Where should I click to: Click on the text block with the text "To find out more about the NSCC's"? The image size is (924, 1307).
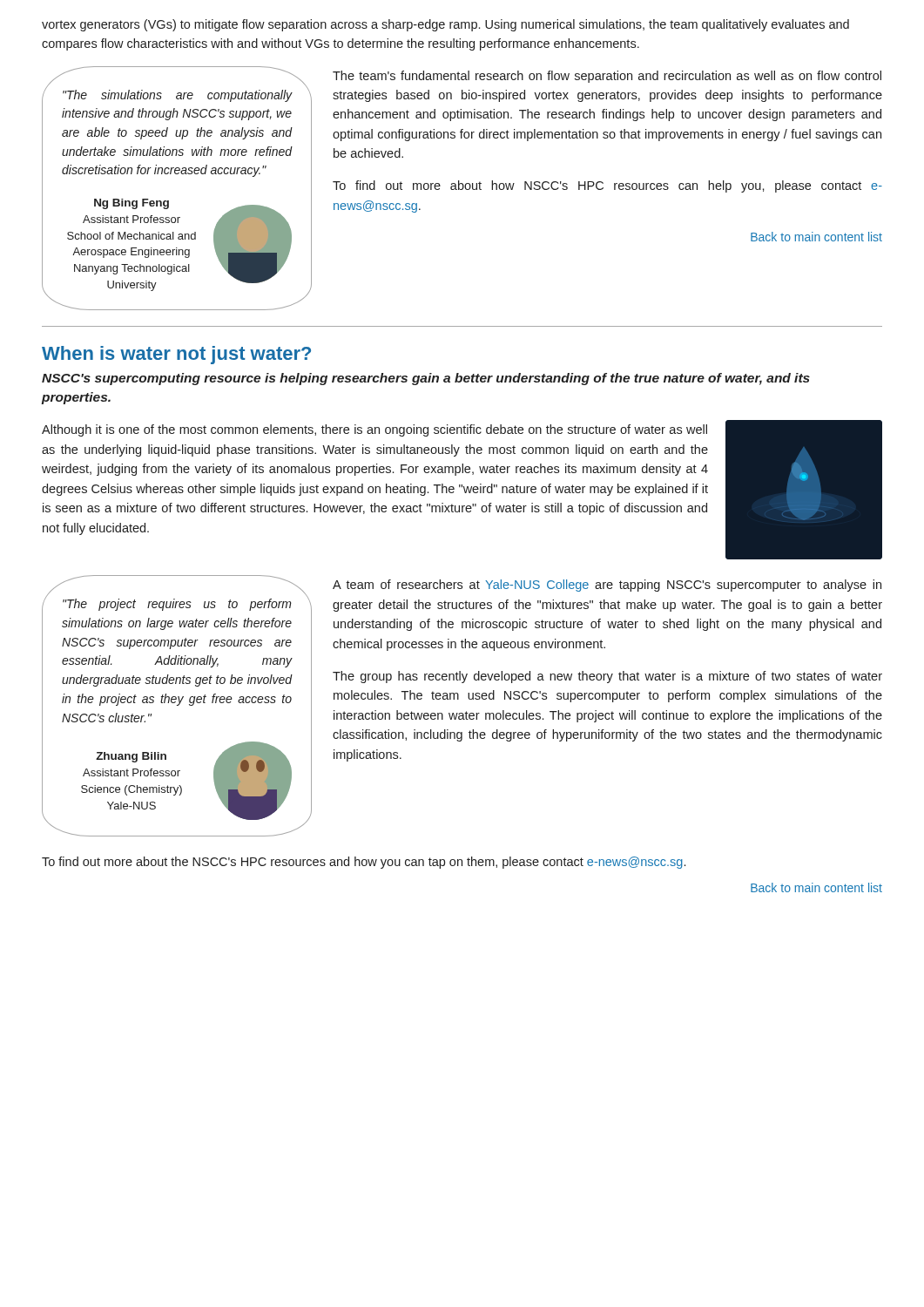(x=364, y=862)
